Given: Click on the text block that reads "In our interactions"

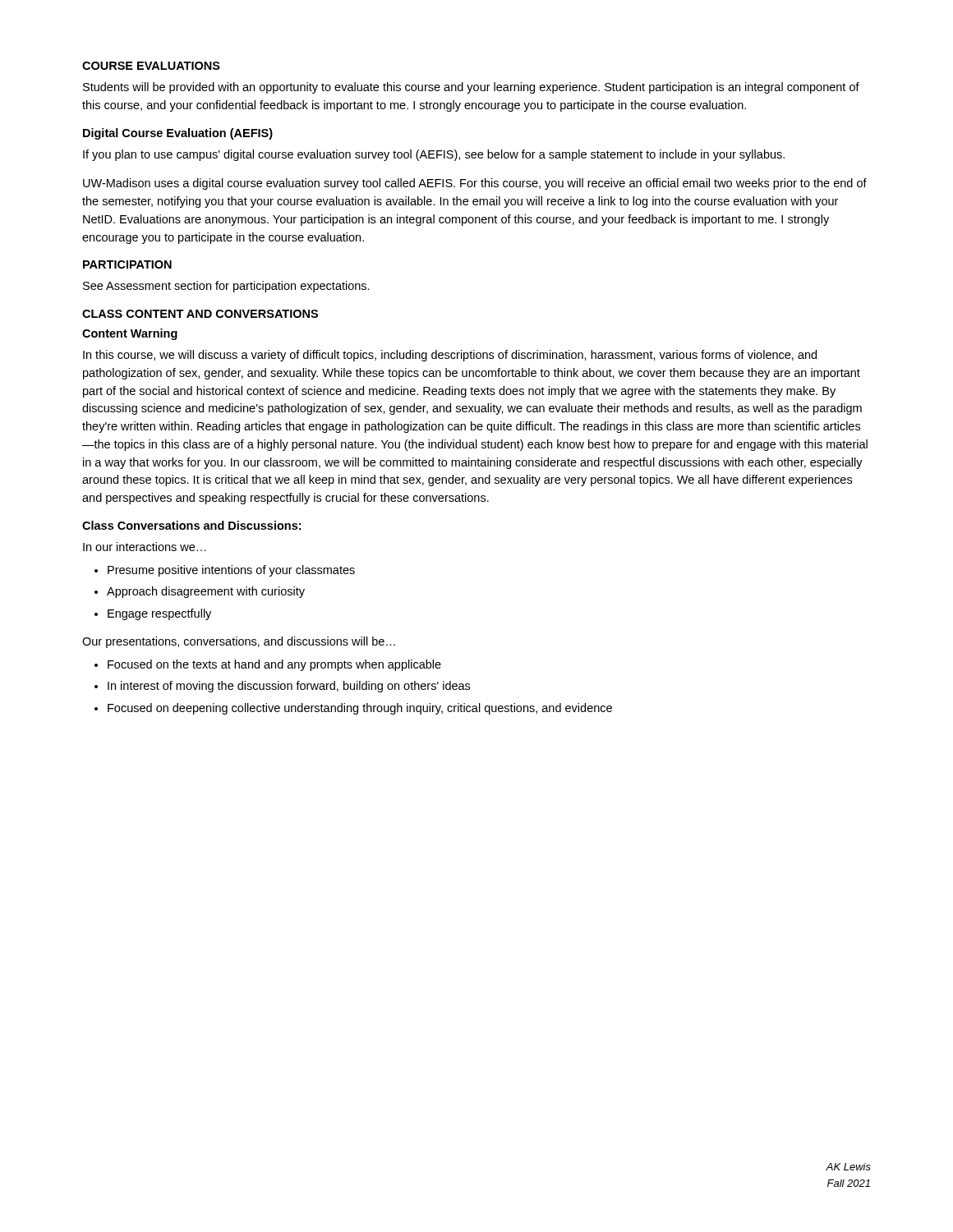Looking at the screenshot, I should (145, 547).
